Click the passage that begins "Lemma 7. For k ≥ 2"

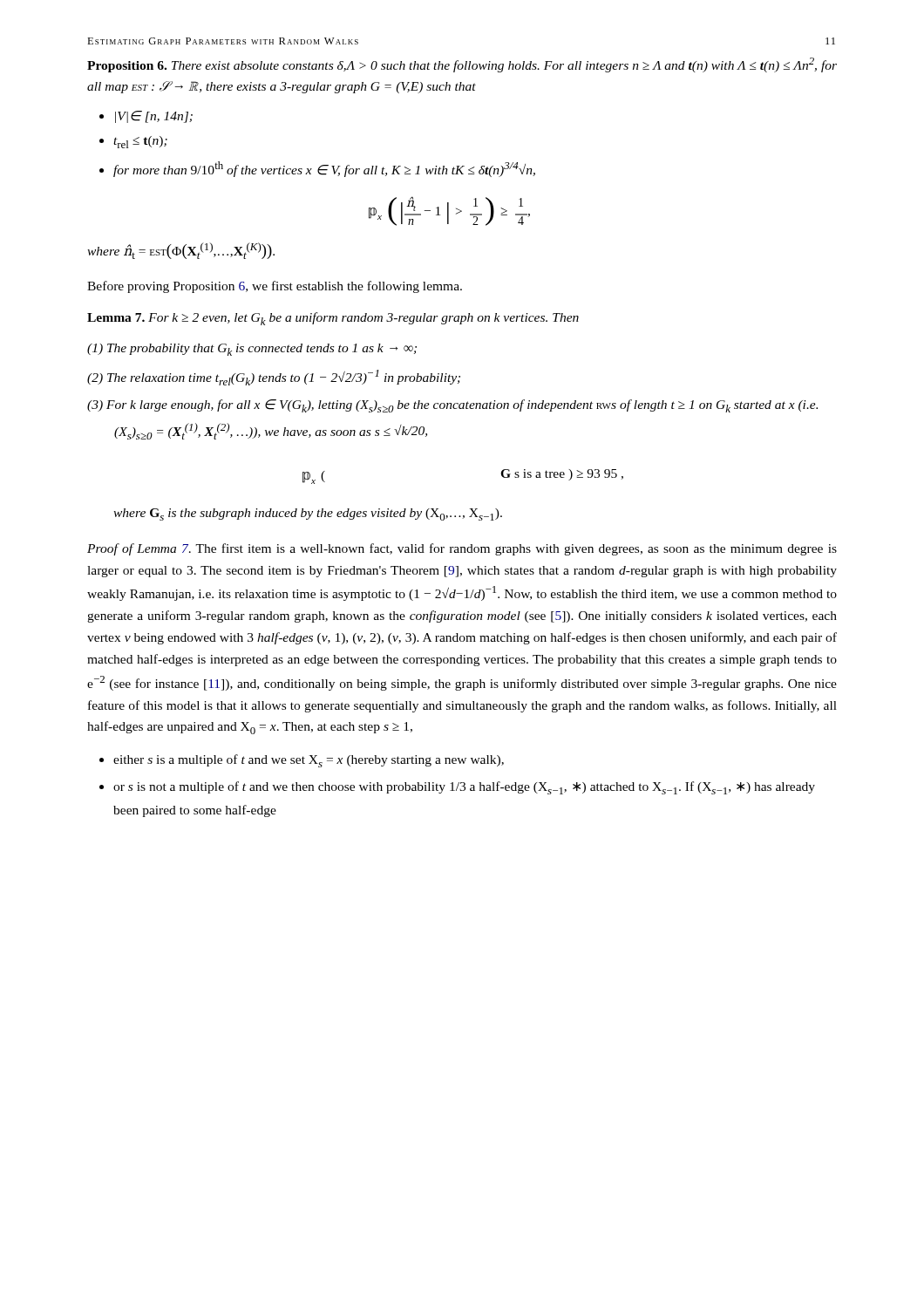click(462, 319)
